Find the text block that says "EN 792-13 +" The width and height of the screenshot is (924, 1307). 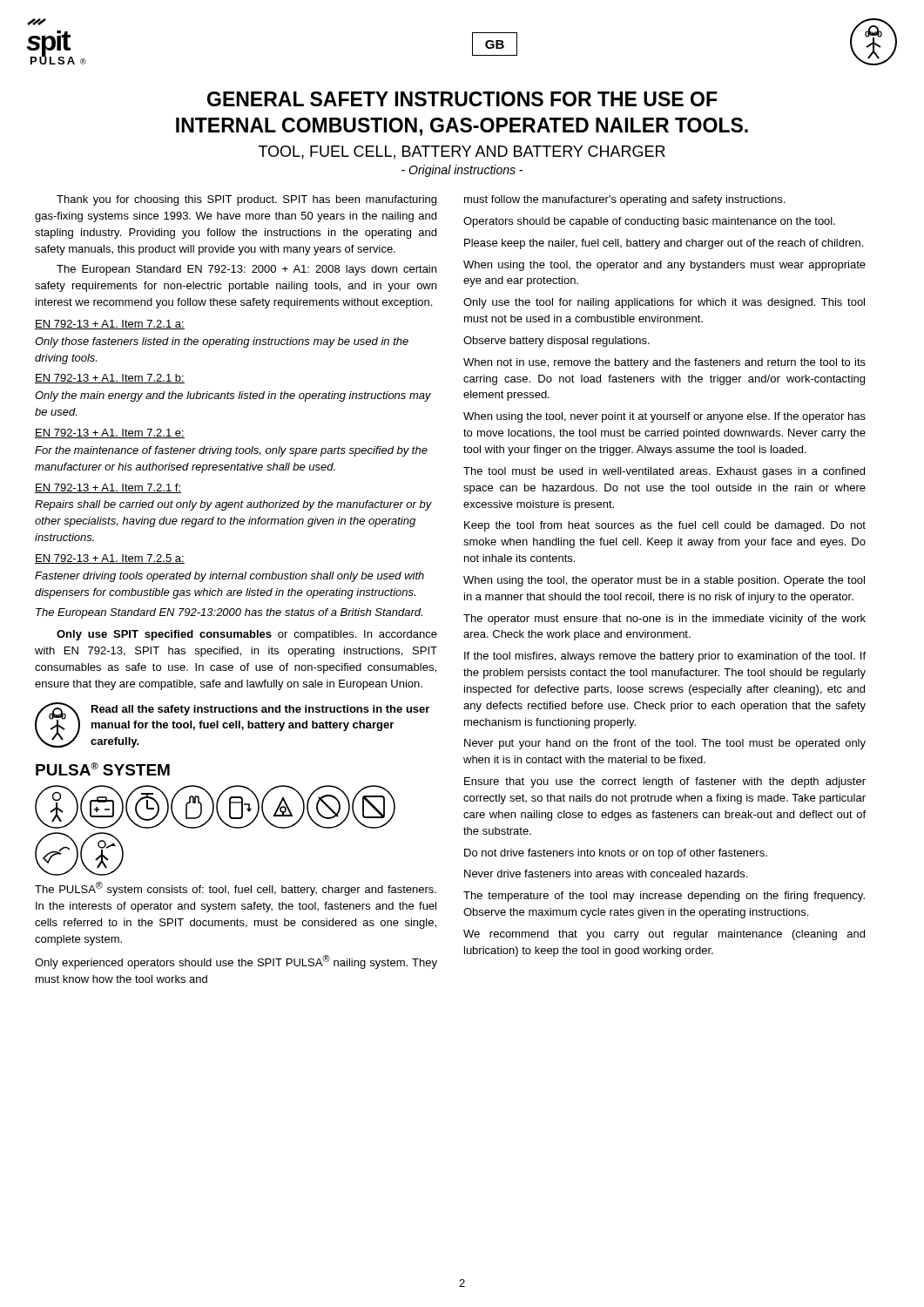(x=236, y=469)
